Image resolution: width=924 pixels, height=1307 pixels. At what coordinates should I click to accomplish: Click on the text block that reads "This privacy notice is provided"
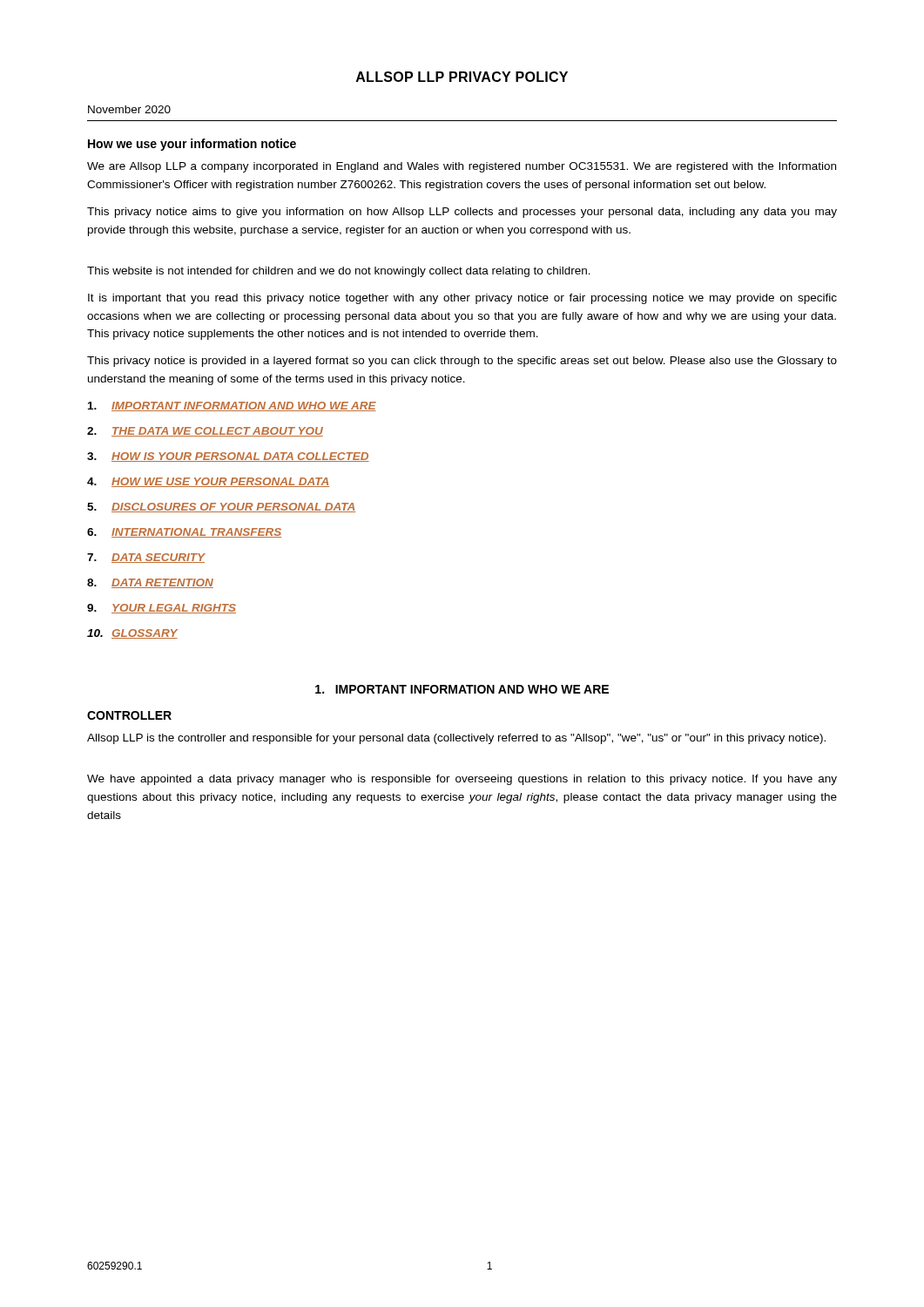[462, 370]
